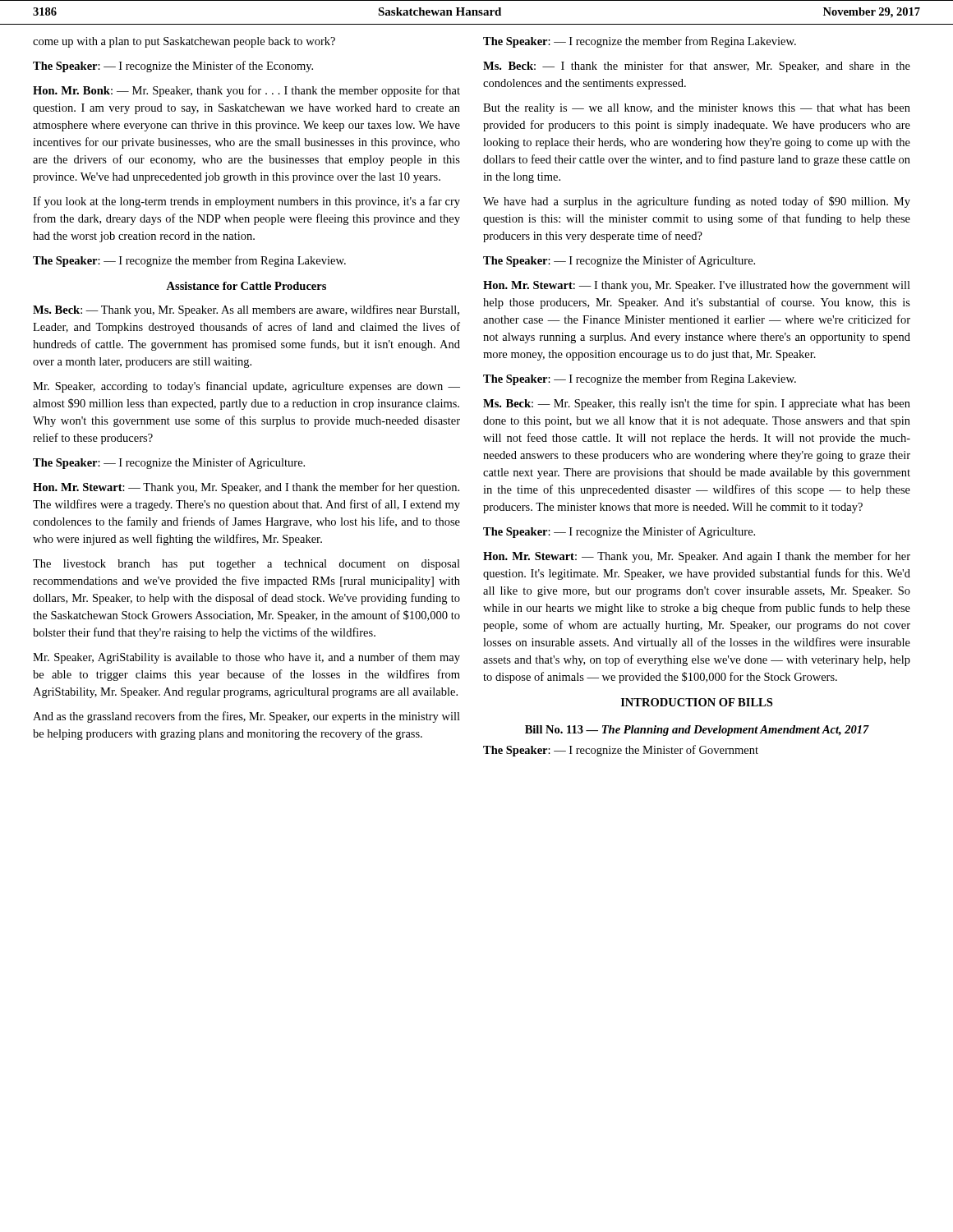The image size is (953, 1232).
Task: Locate the text block that reads "Ms. Beck: — Mr."
Action: 697,455
